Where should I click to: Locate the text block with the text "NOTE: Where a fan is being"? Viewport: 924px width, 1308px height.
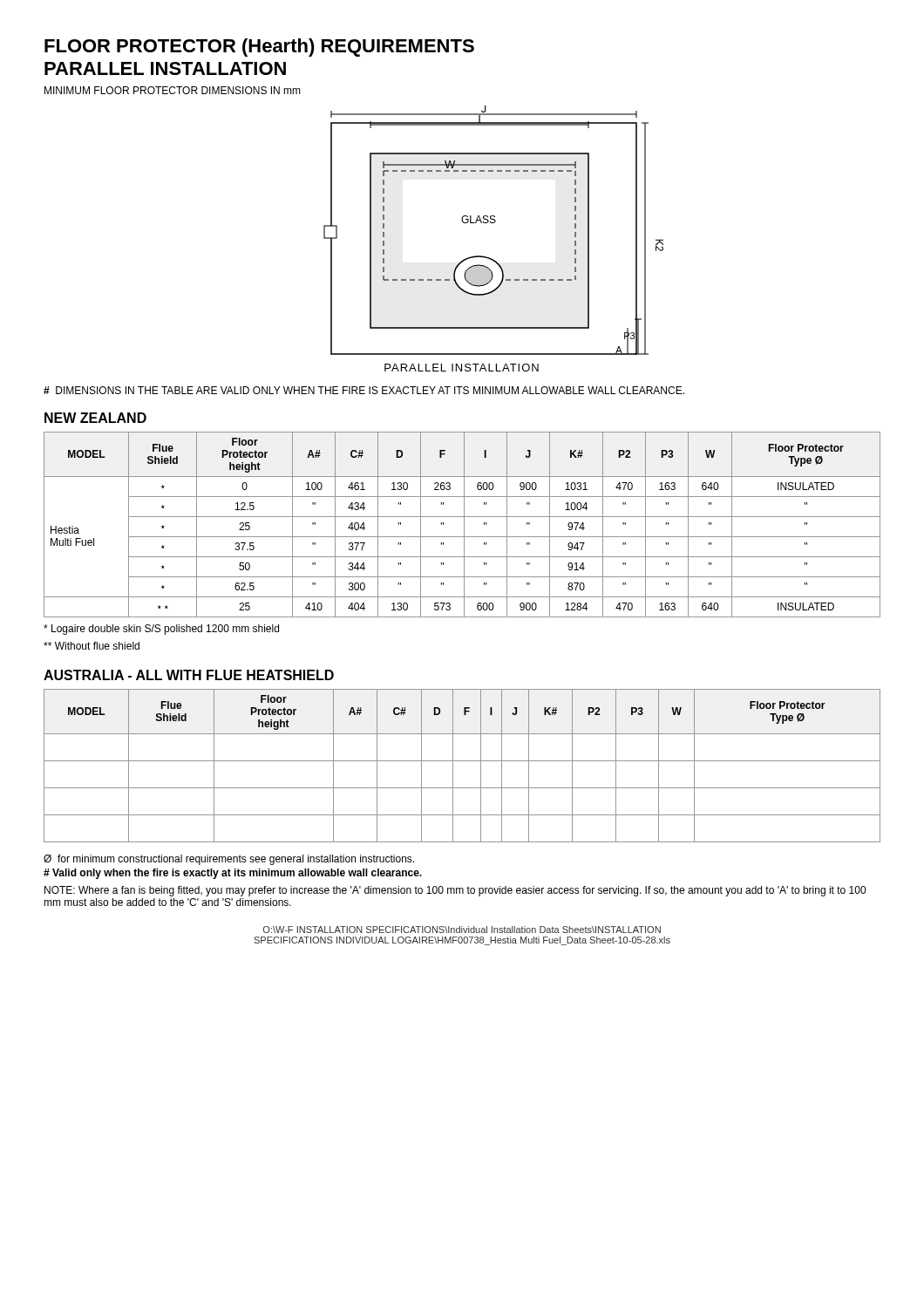(455, 896)
